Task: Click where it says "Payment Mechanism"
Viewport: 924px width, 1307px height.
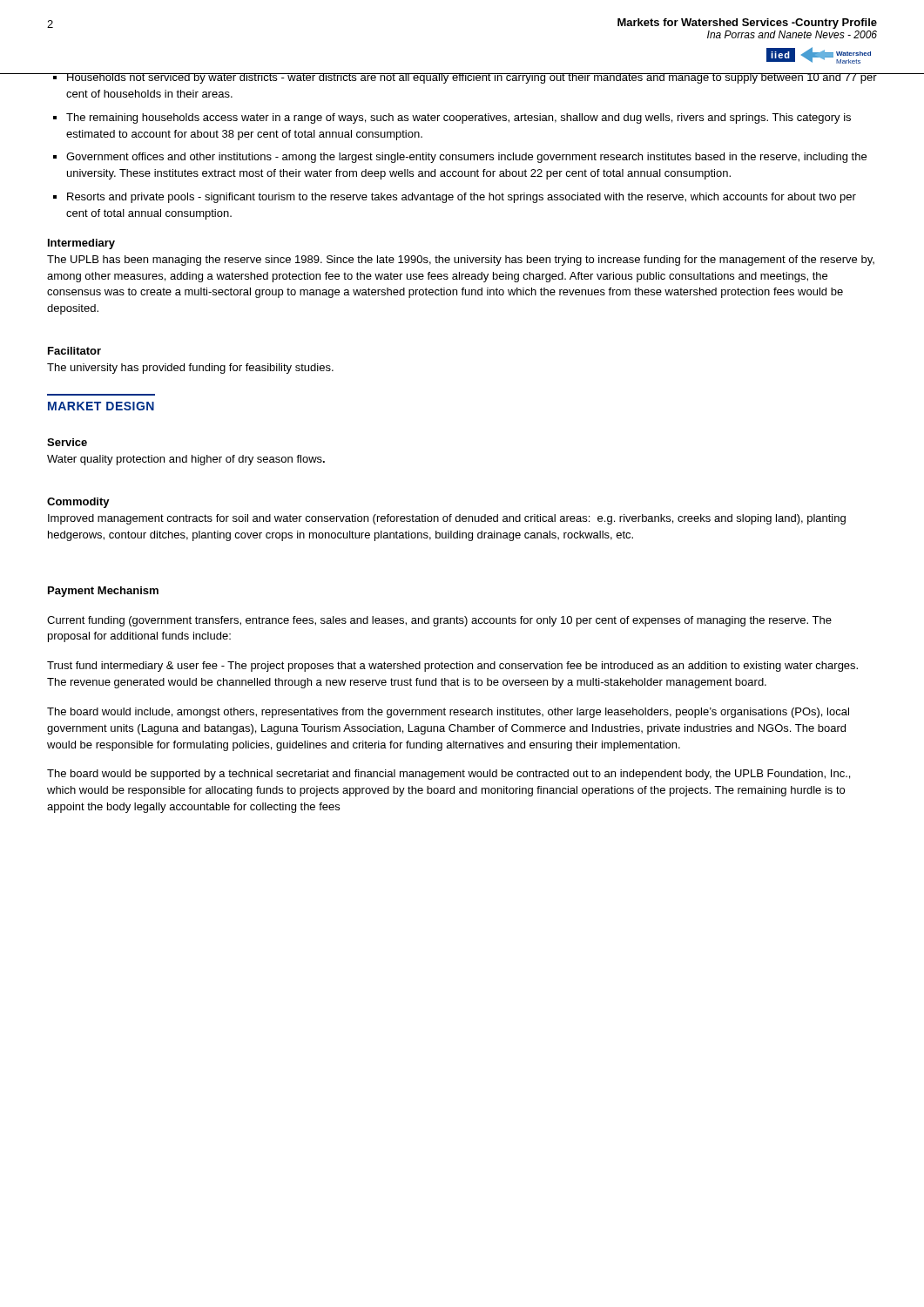Action: click(103, 590)
